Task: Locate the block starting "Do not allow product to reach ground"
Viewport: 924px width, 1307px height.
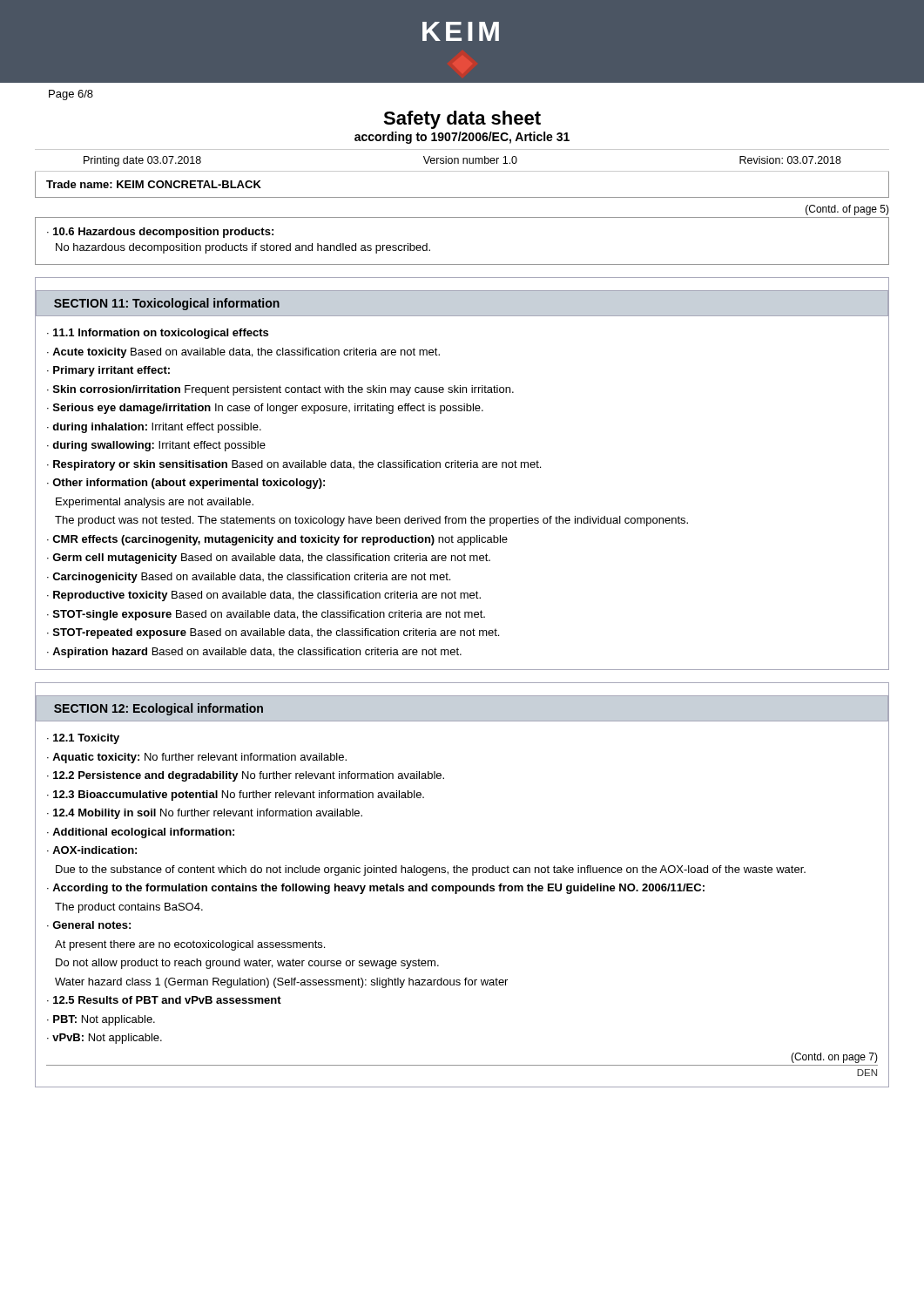Action: (x=247, y=962)
